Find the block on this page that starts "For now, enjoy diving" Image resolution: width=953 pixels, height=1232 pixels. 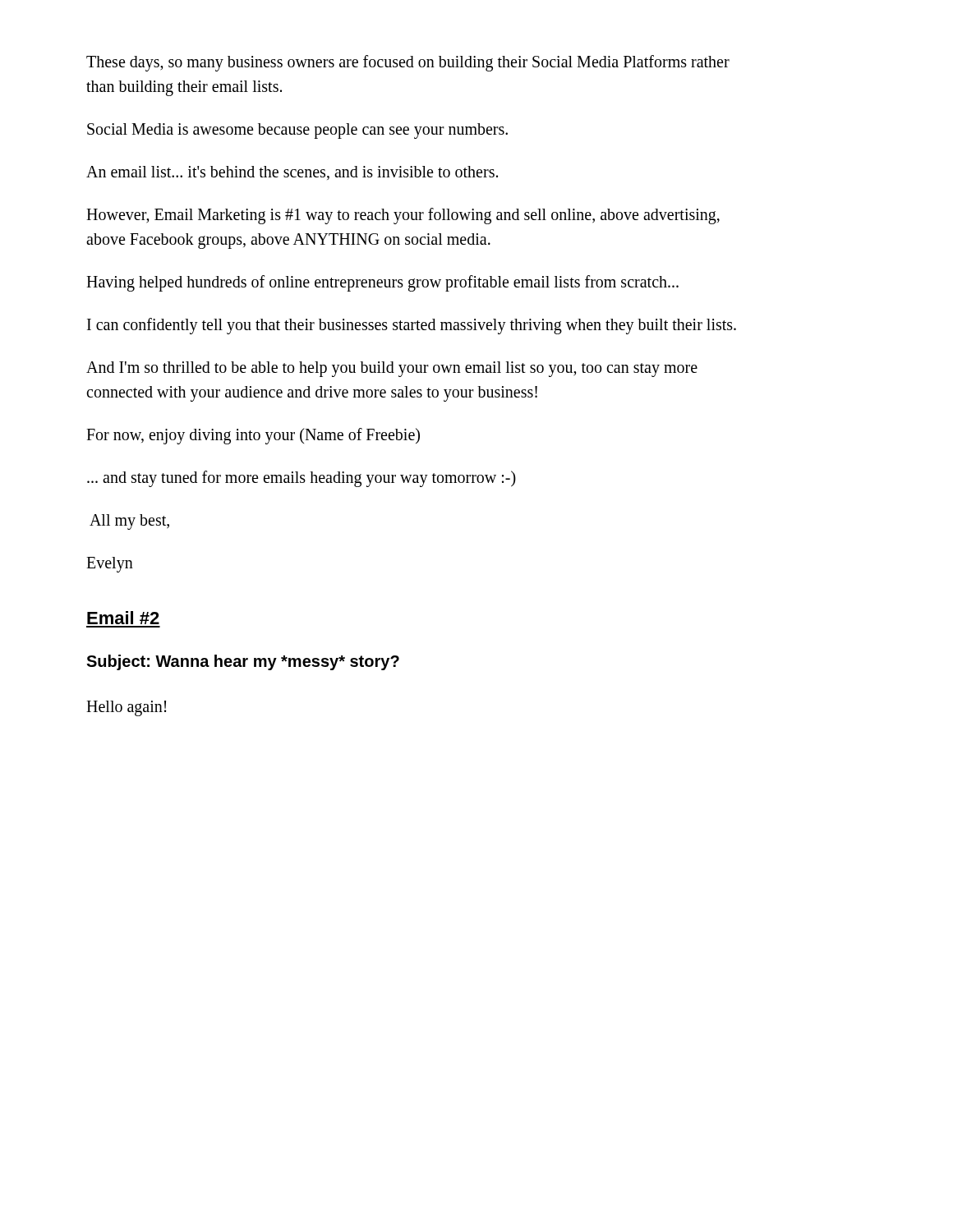(253, 434)
